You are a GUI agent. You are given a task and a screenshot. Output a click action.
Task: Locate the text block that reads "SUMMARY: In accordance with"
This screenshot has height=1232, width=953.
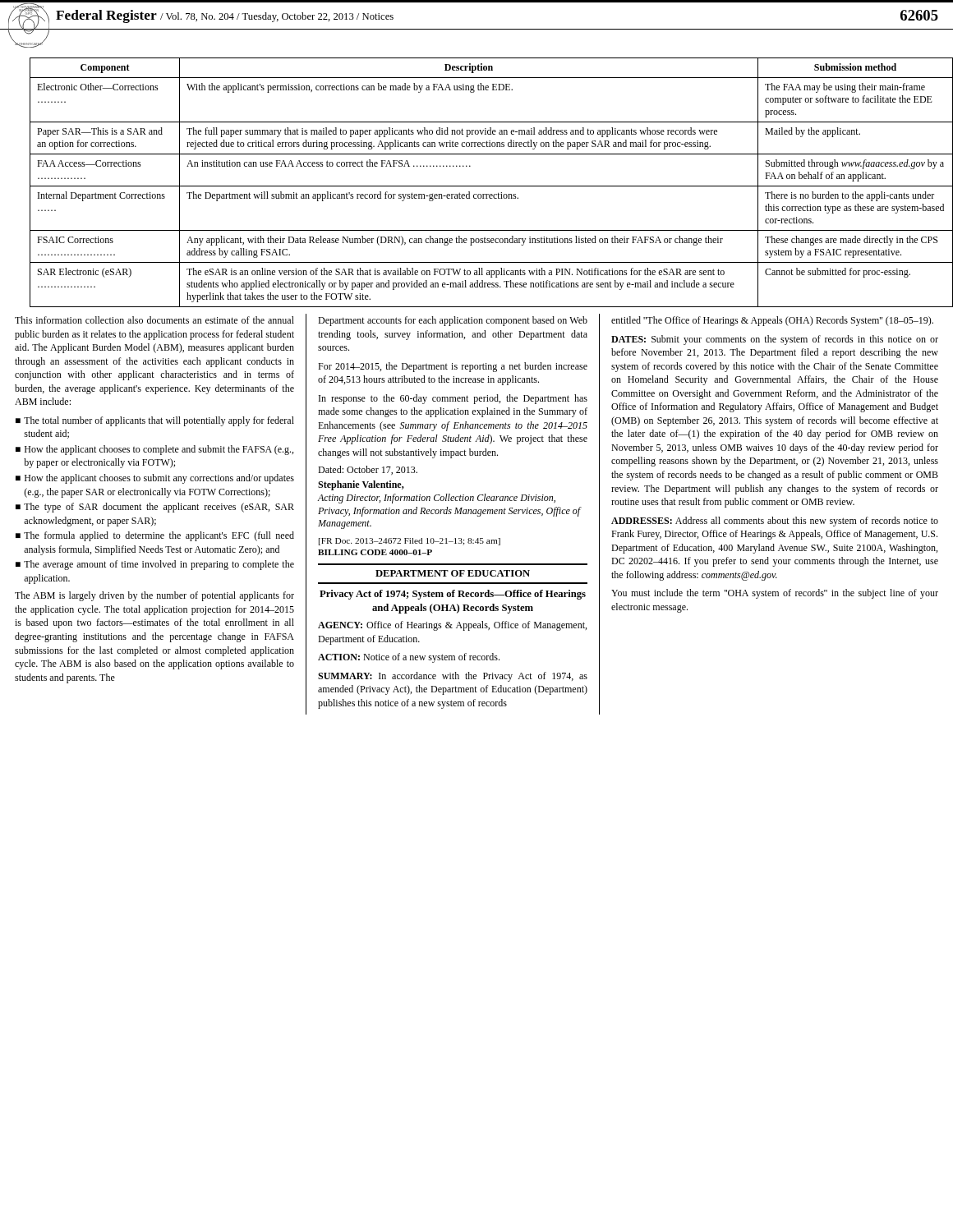pyautogui.click(x=453, y=689)
